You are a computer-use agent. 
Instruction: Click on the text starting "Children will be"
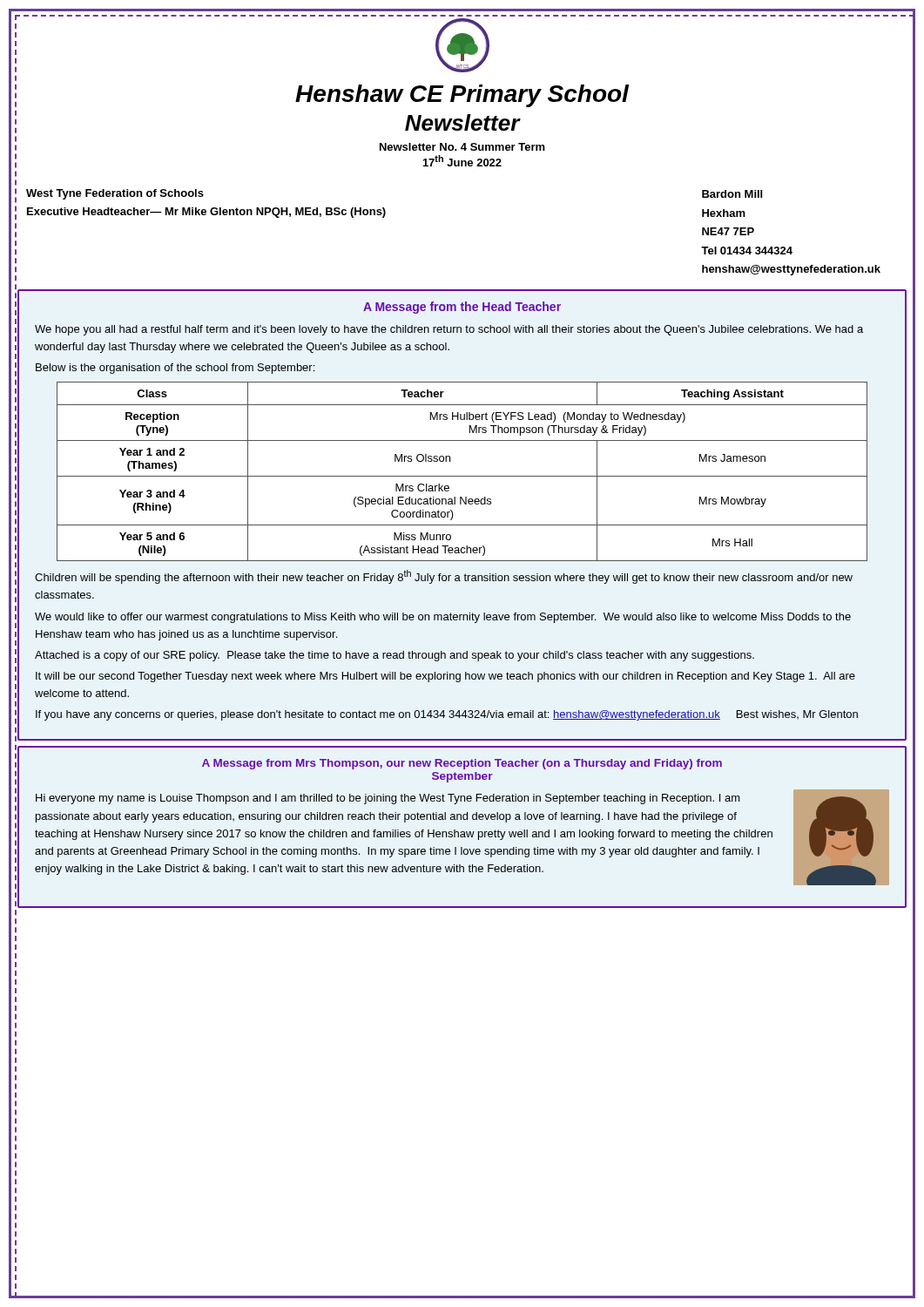pos(444,585)
